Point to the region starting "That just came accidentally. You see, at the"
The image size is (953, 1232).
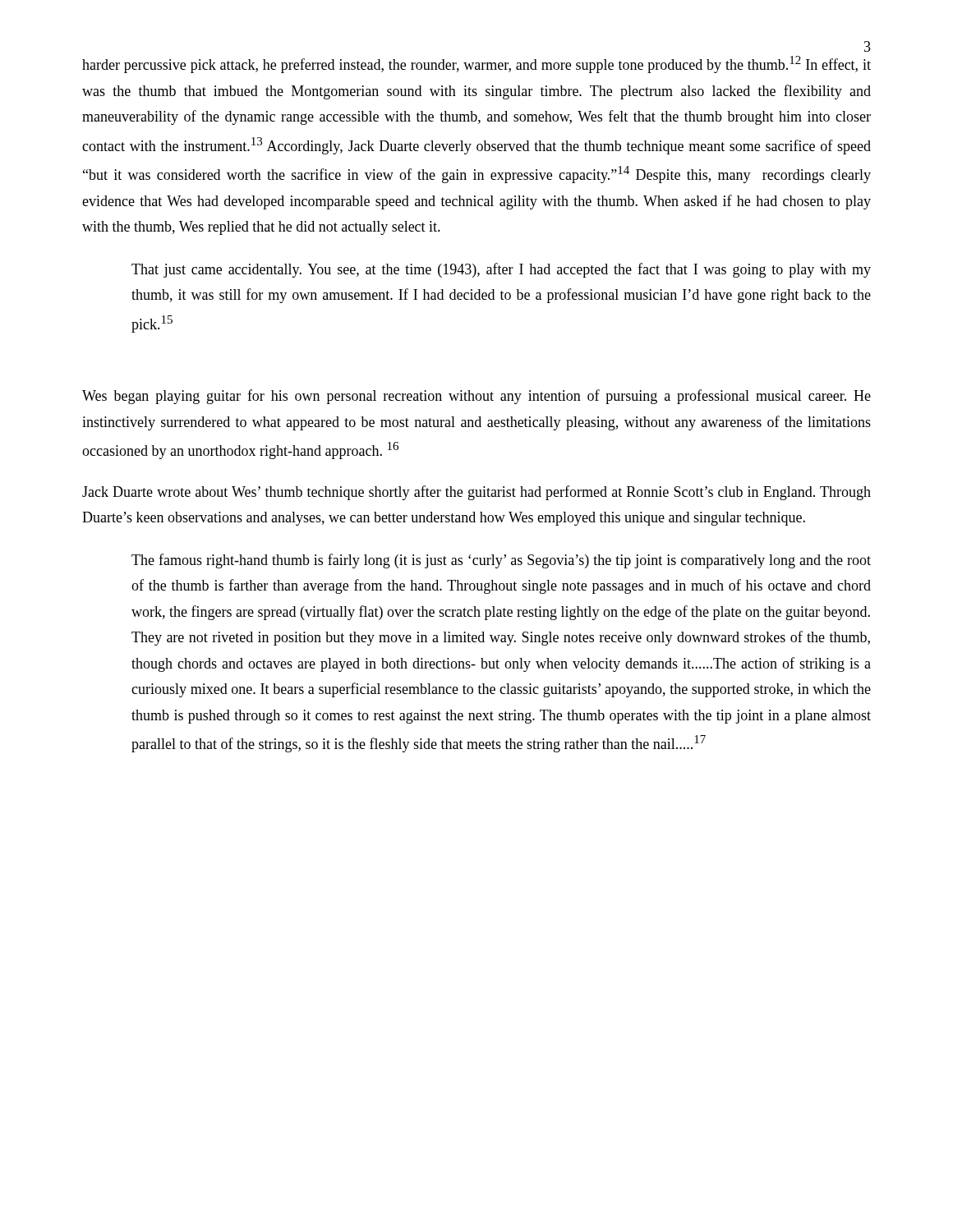coord(501,297)
